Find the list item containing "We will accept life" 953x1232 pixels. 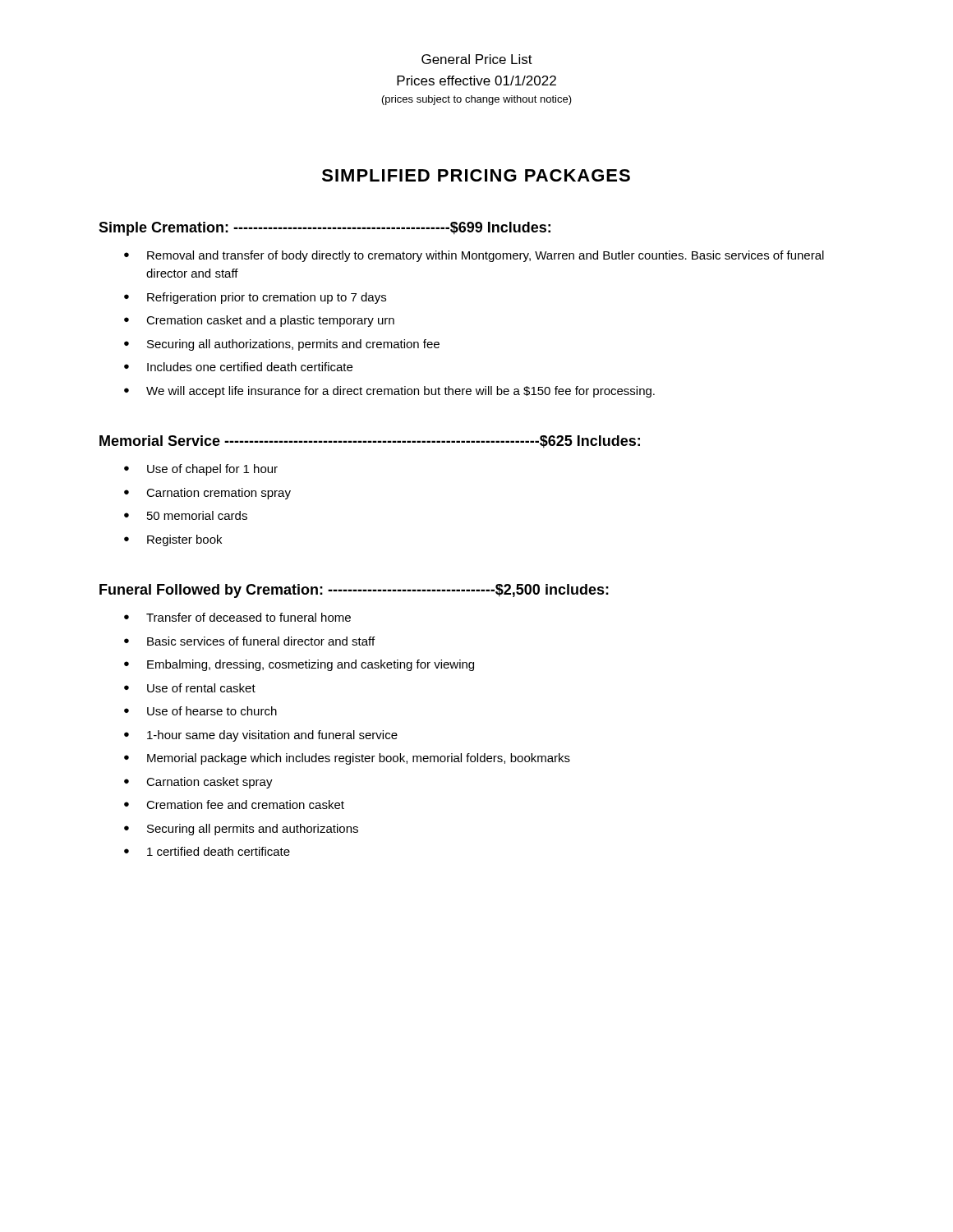click(x=401, y=390)
